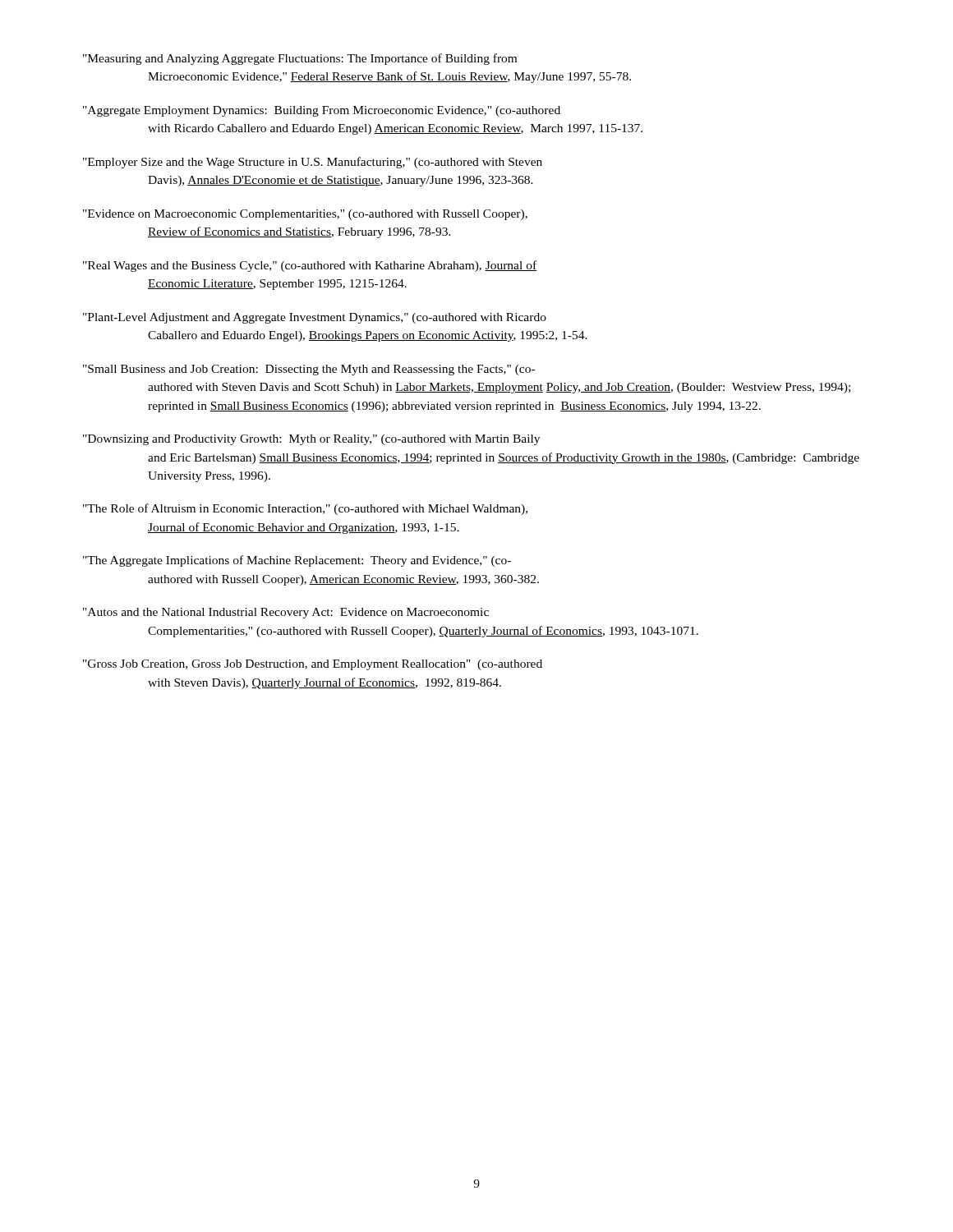This screenshot has width=953, height=1232.
Task: Click on the text starting ""Real Wages and the Business Cycle,""
Action: 476,275
